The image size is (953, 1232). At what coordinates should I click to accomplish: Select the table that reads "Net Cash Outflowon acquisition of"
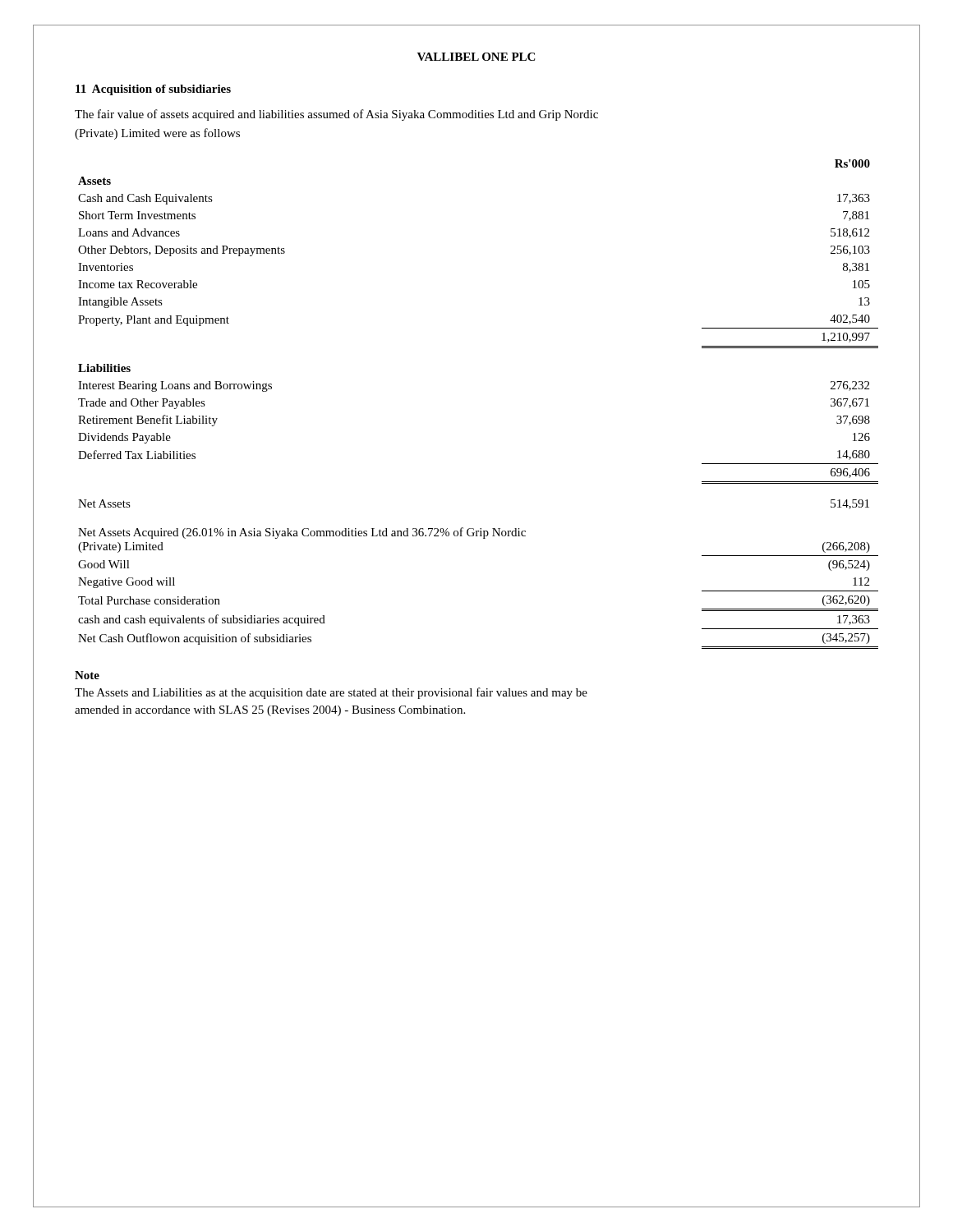476,402
